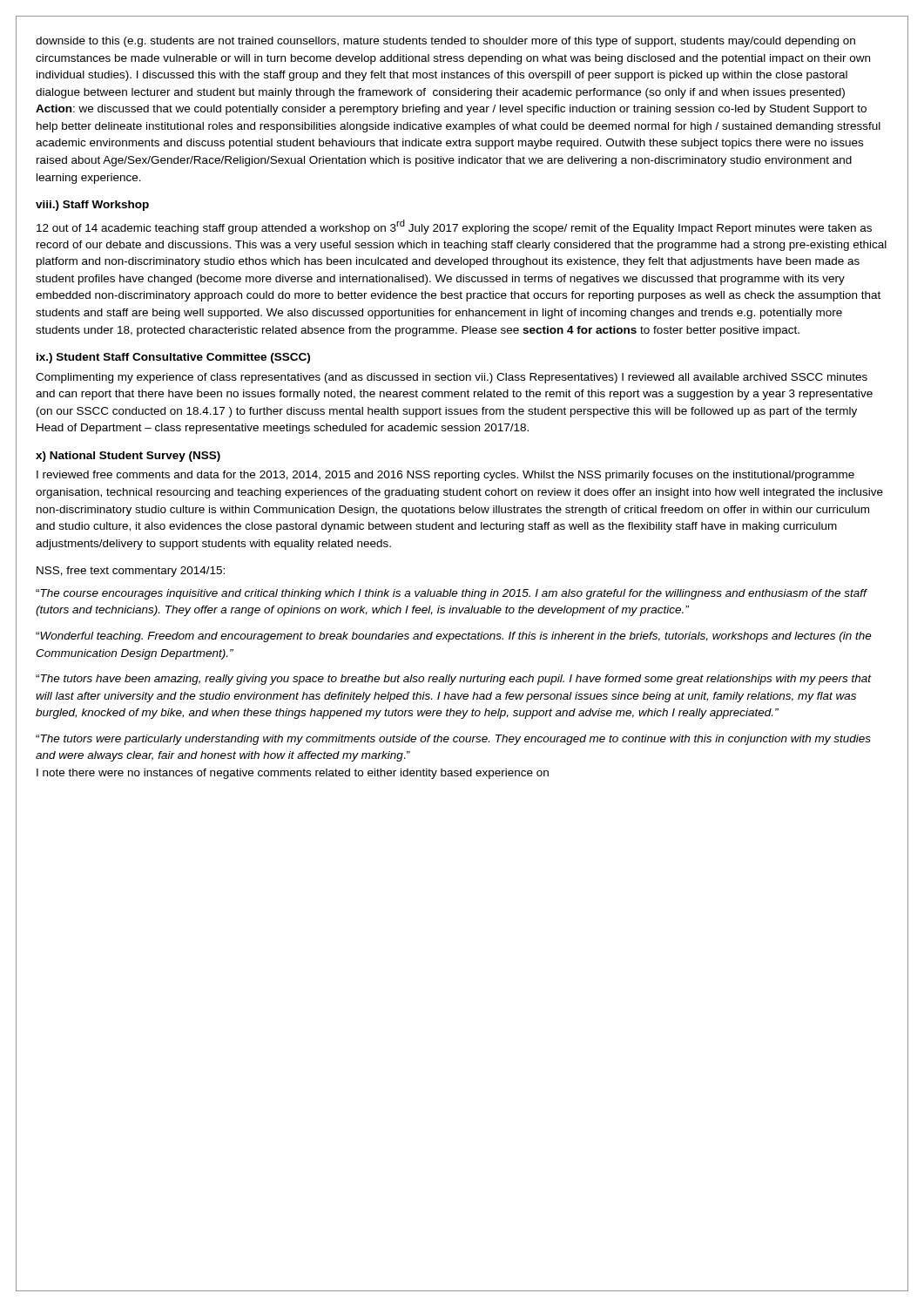Screen dimensions: 1307x924
Task: Select the section header that says "ix.) Student Staff Consultative Committee (SSCC)"
Action: pos(173,357)
